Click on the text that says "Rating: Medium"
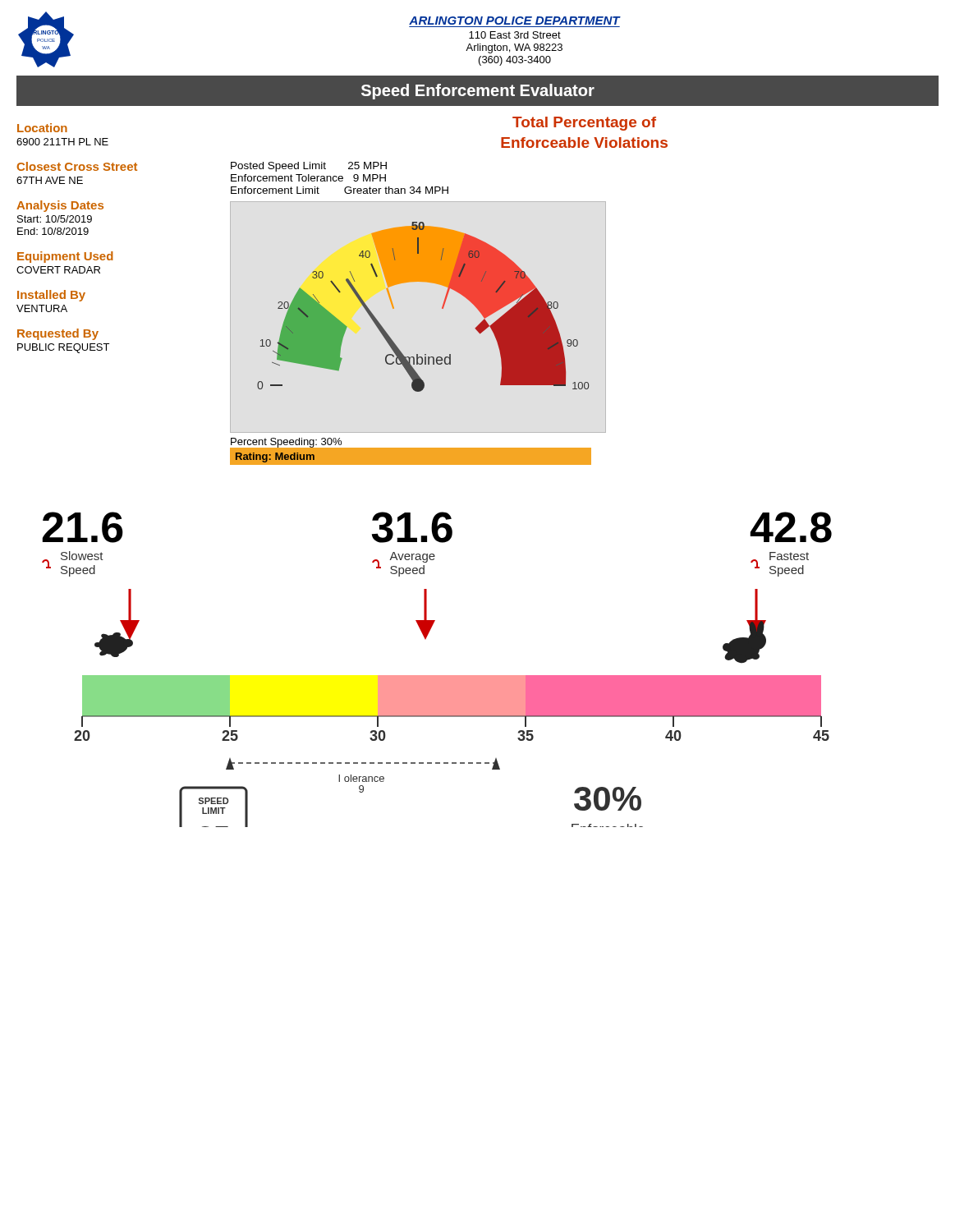This screenshot has height=1232, width=955. [x=275, y=457]
